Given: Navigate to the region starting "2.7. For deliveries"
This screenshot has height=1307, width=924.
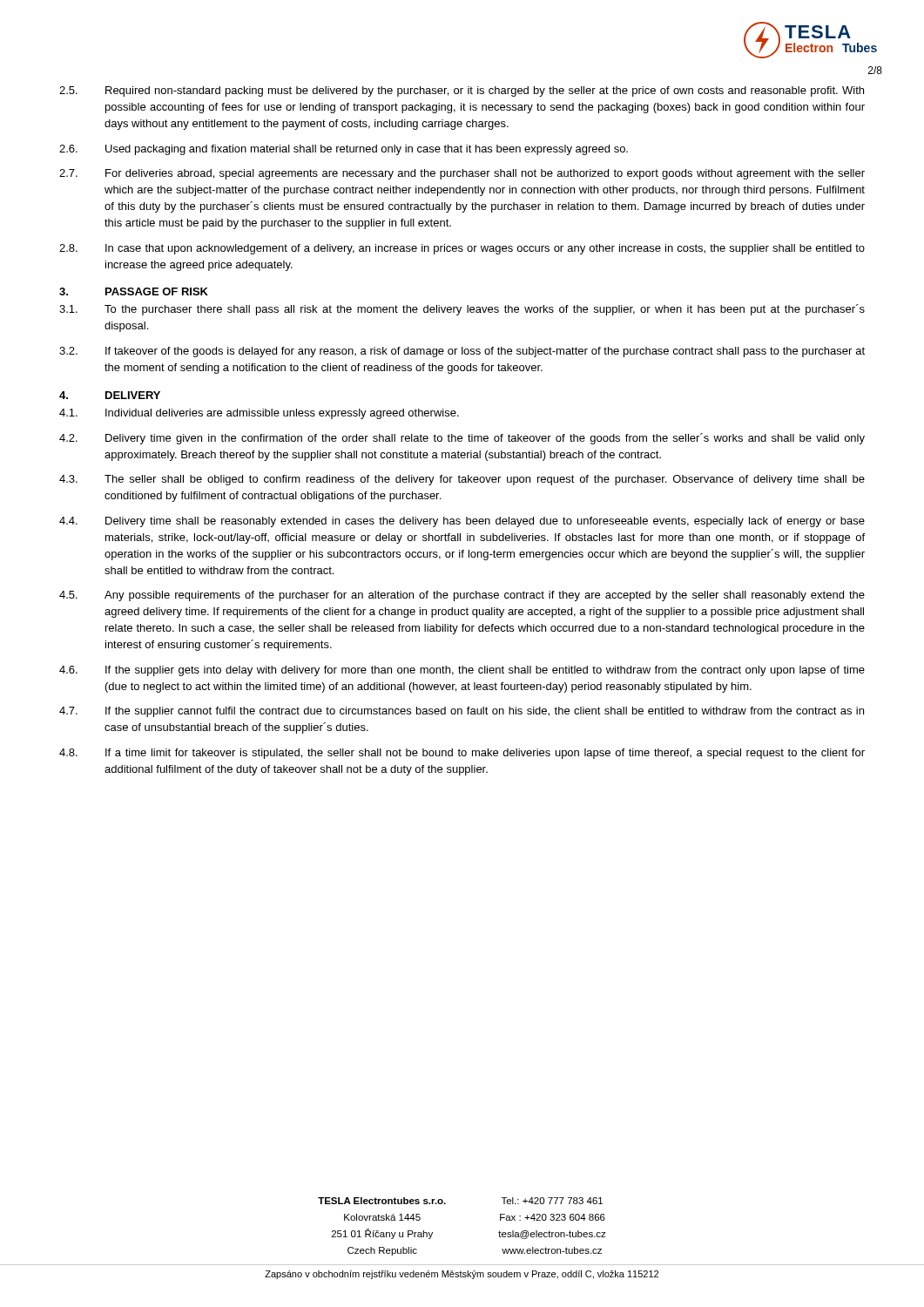Looking at the screenshot, I should (x=462, y=199).
